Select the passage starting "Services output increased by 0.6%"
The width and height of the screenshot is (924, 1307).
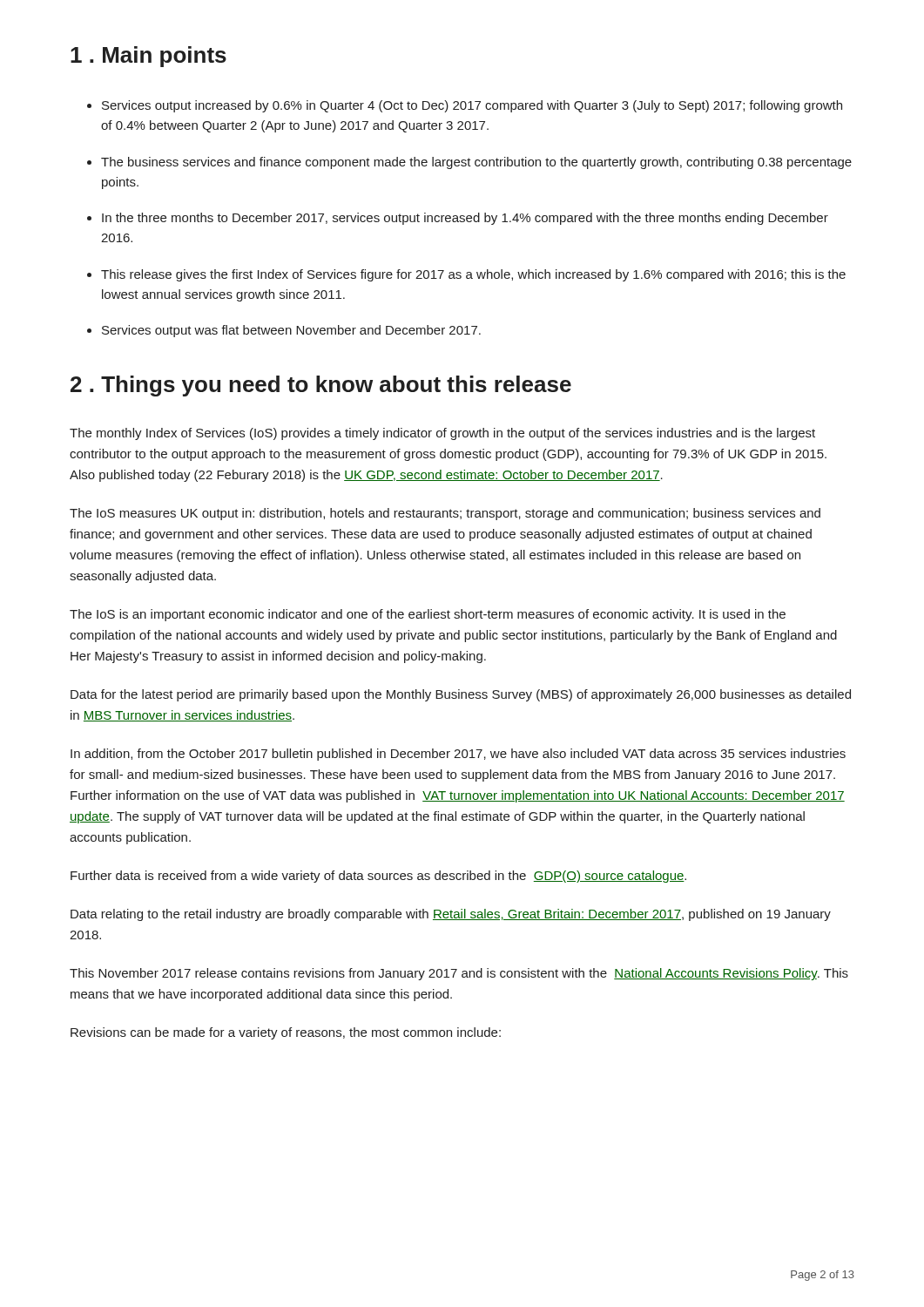click(472, 115)
